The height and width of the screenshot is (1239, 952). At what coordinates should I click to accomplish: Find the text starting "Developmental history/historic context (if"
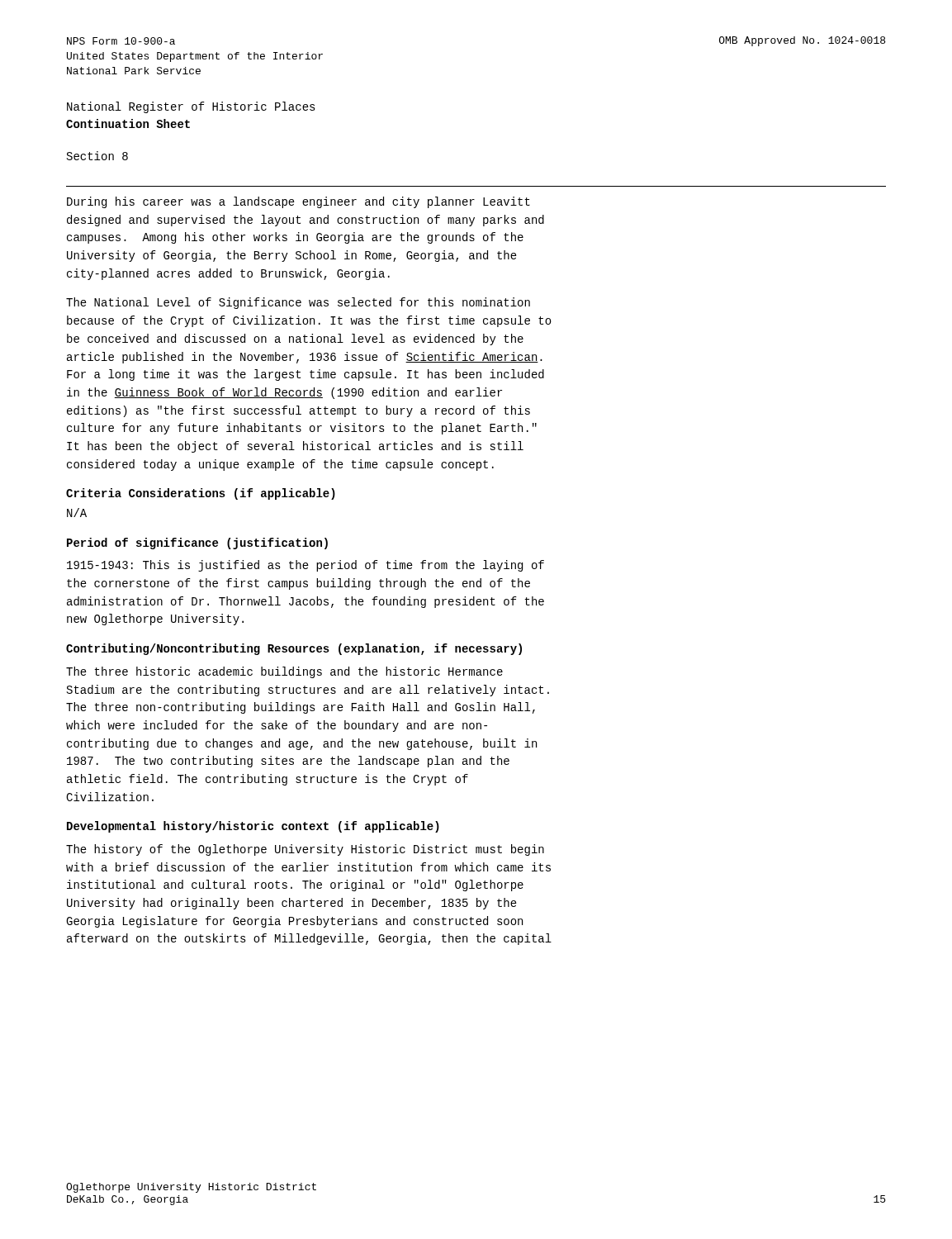[253, 827]
